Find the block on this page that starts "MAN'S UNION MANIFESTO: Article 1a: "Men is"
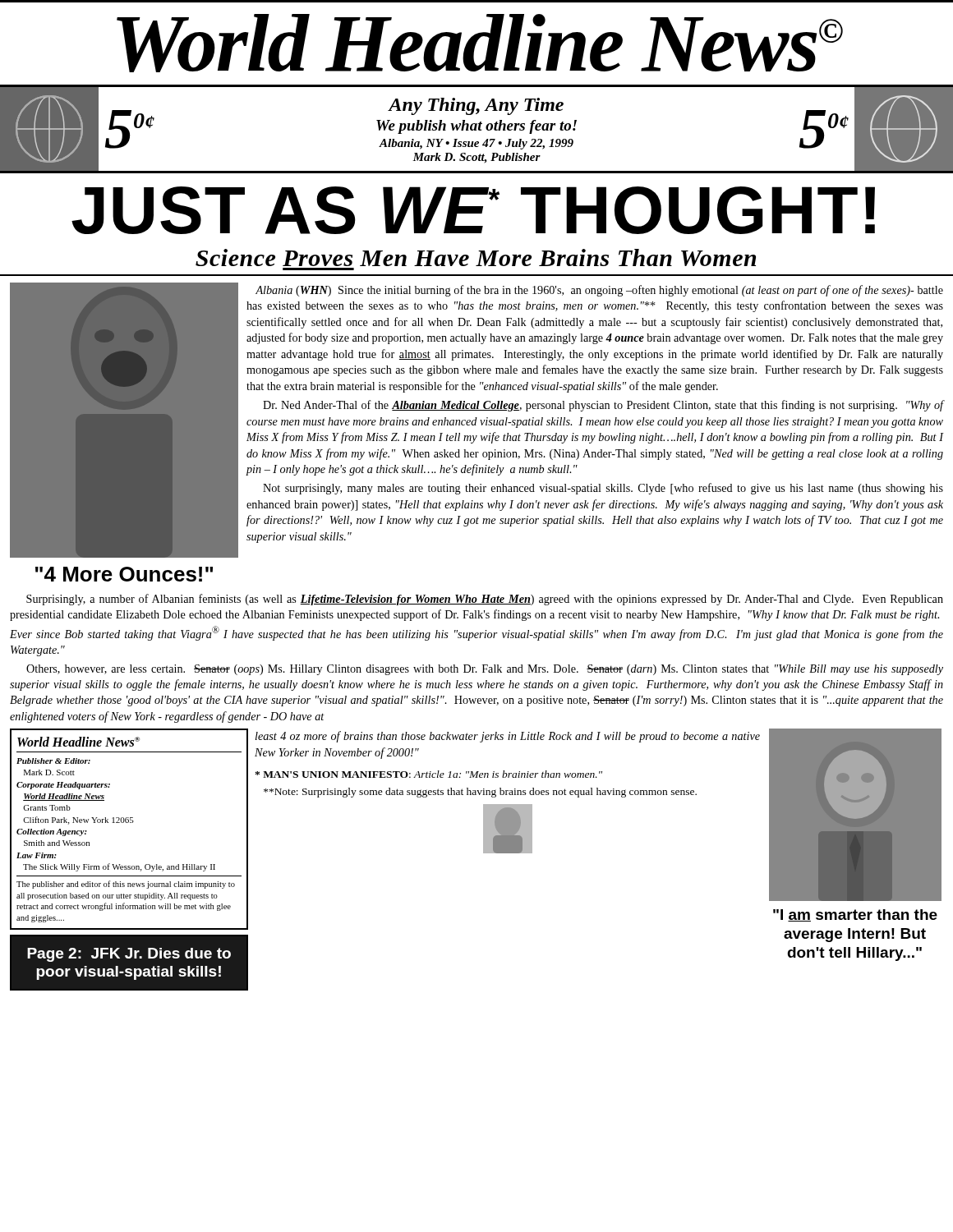This screenshot has height=1232, width=953. tap(507, 783)
